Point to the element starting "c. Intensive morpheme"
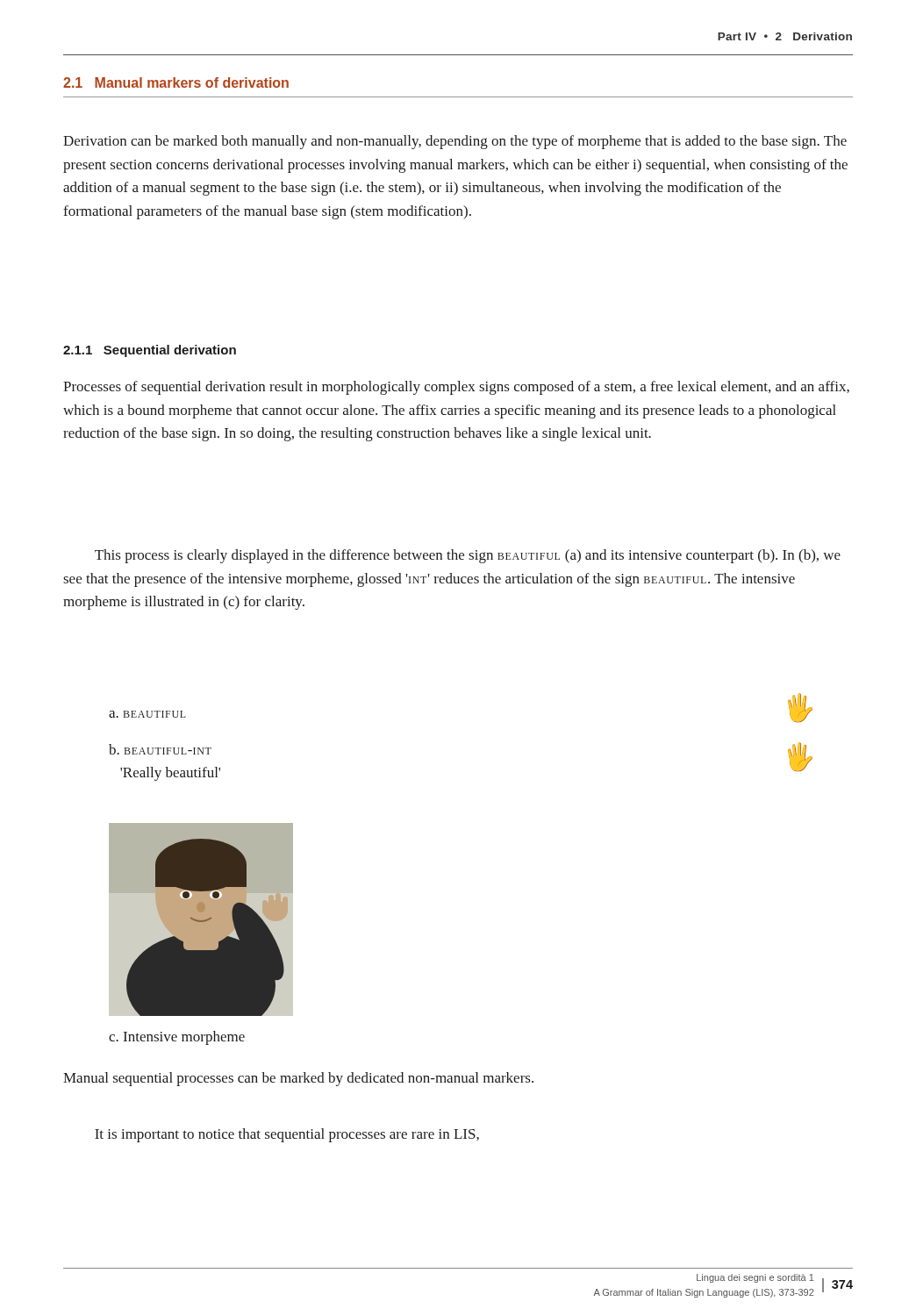This screenshot has height=1316, width=916. pyautogui.click(x=177, y=1037)
